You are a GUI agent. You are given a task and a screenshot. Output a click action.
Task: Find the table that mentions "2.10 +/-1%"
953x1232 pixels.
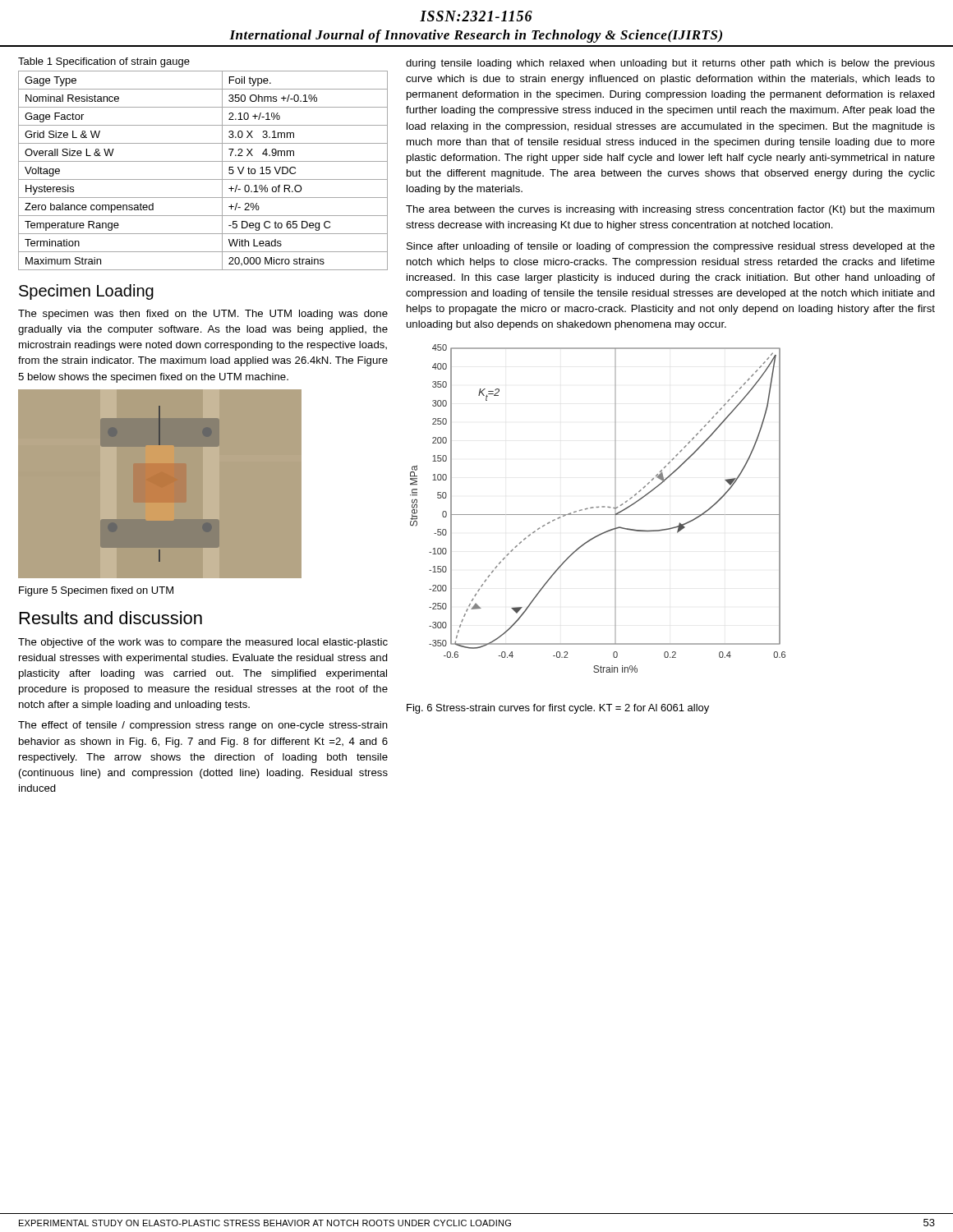(x=203, y=170)
